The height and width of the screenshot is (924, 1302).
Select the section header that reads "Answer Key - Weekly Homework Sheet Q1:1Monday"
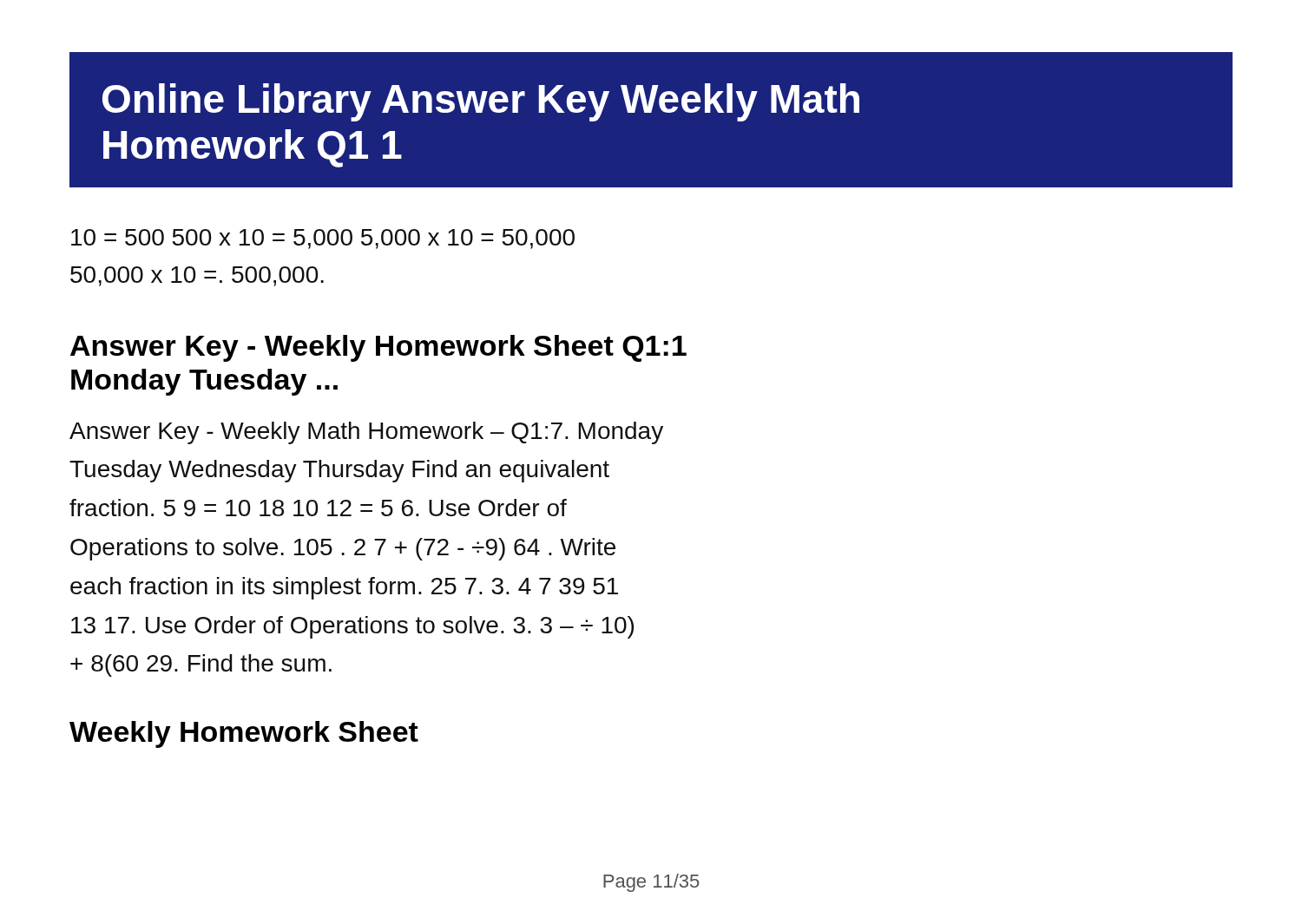pos(651,362)
